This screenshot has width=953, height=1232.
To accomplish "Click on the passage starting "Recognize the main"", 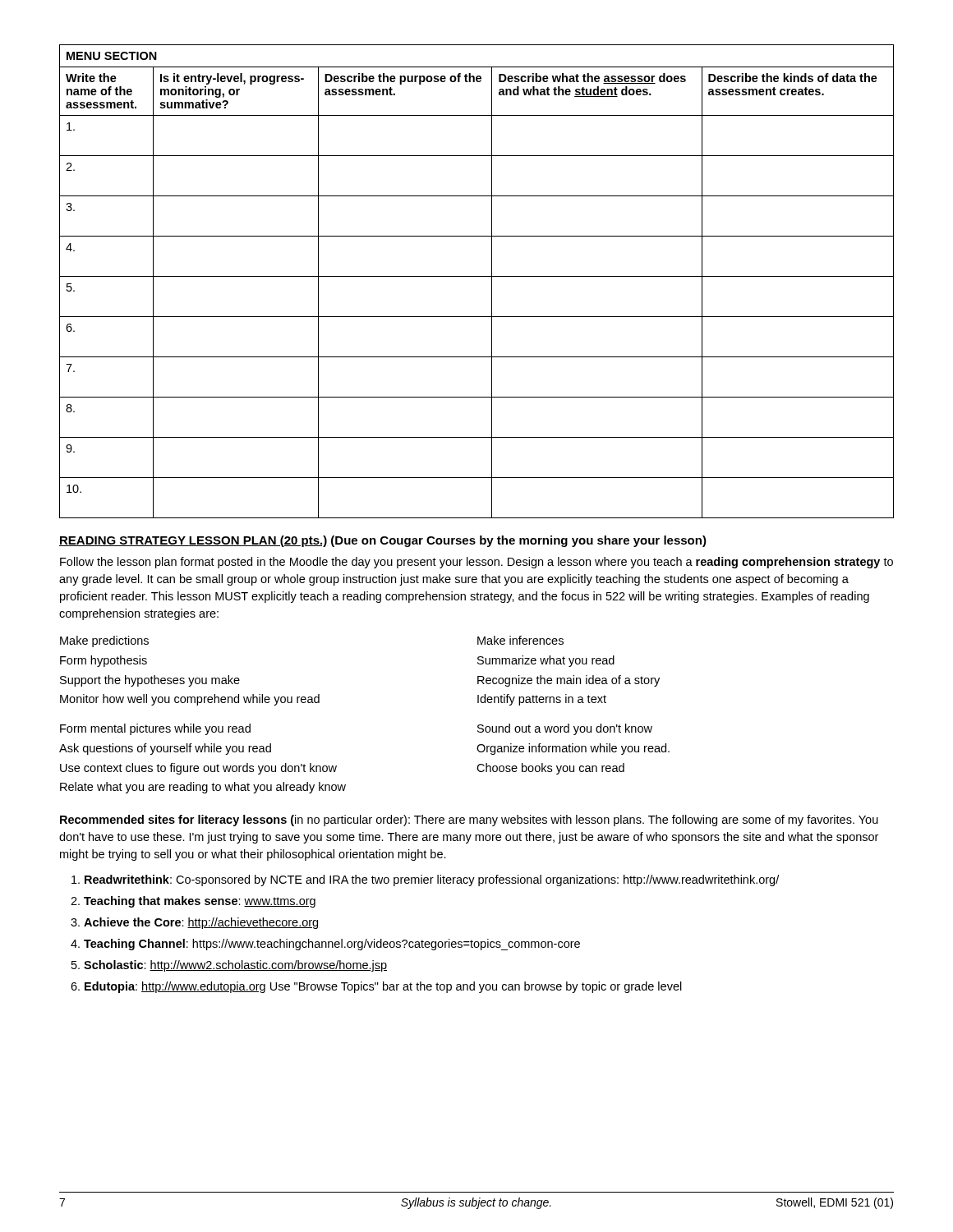I will tap(568, 680).
